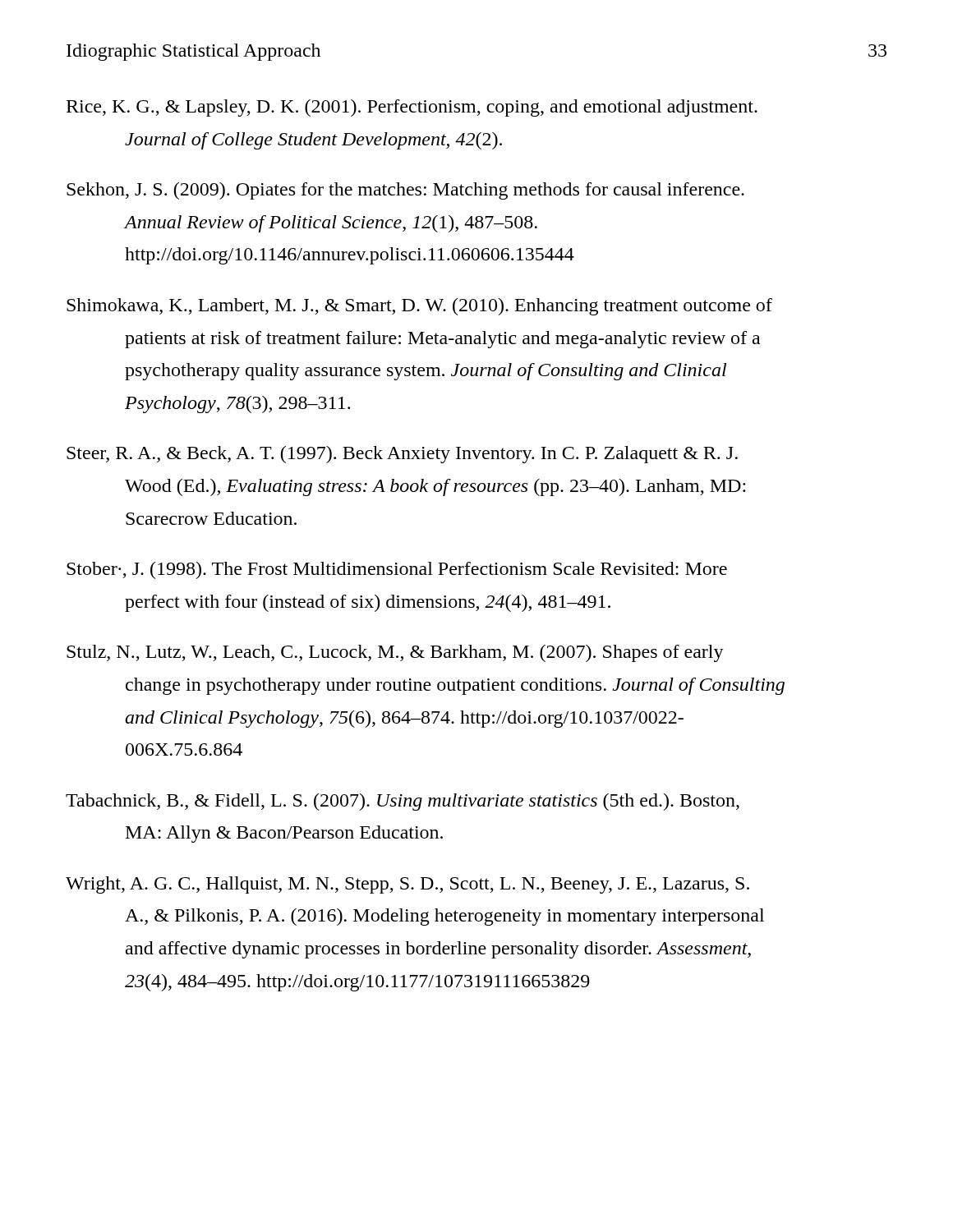Locate the element starting "Wright, A. G. C., Hallquist,"
Viewport: 953px width, 1232px height.
click(x=476, y=932)
